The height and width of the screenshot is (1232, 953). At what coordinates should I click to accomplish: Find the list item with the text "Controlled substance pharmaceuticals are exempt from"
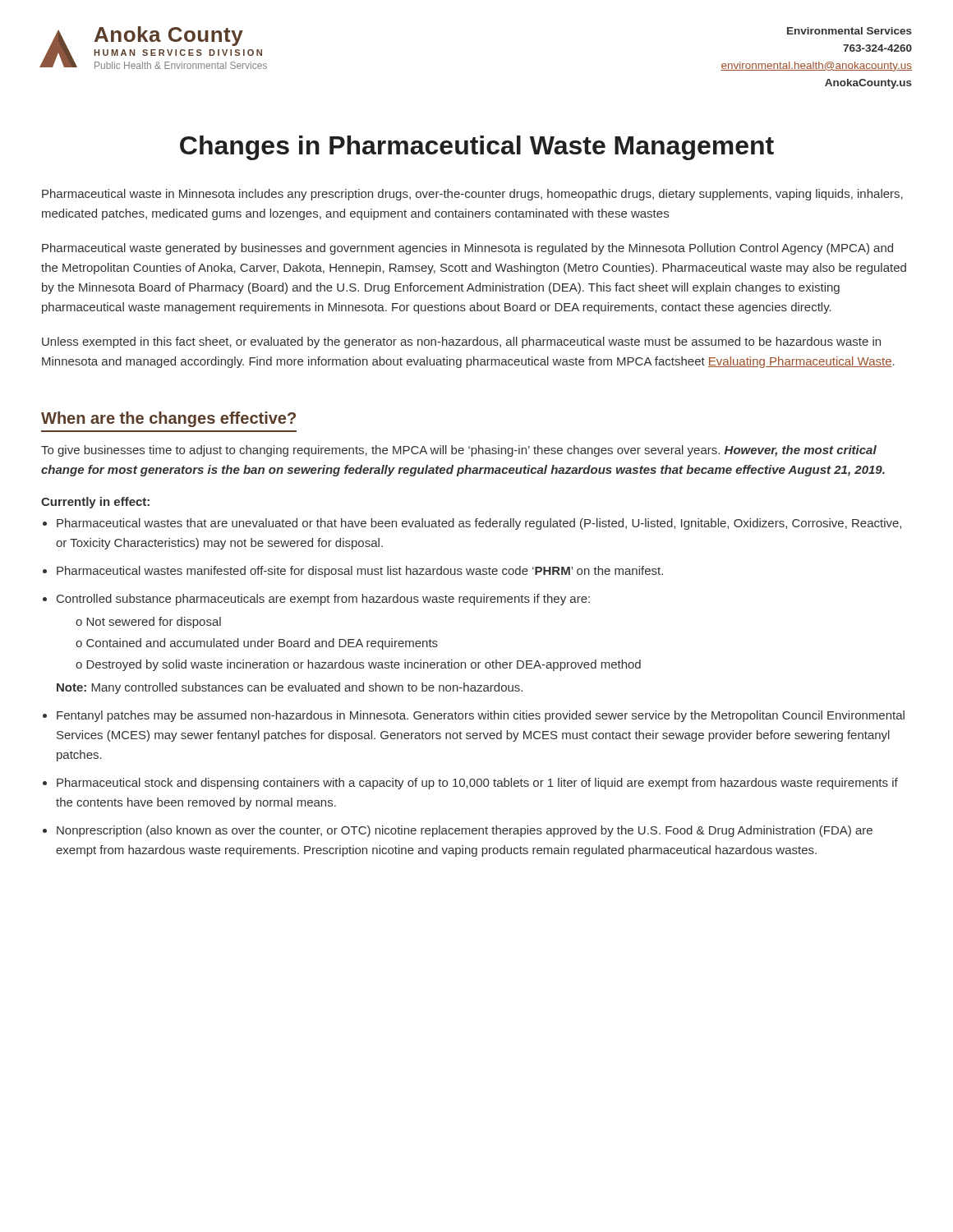pyautogui.click(x=323, y=600)
